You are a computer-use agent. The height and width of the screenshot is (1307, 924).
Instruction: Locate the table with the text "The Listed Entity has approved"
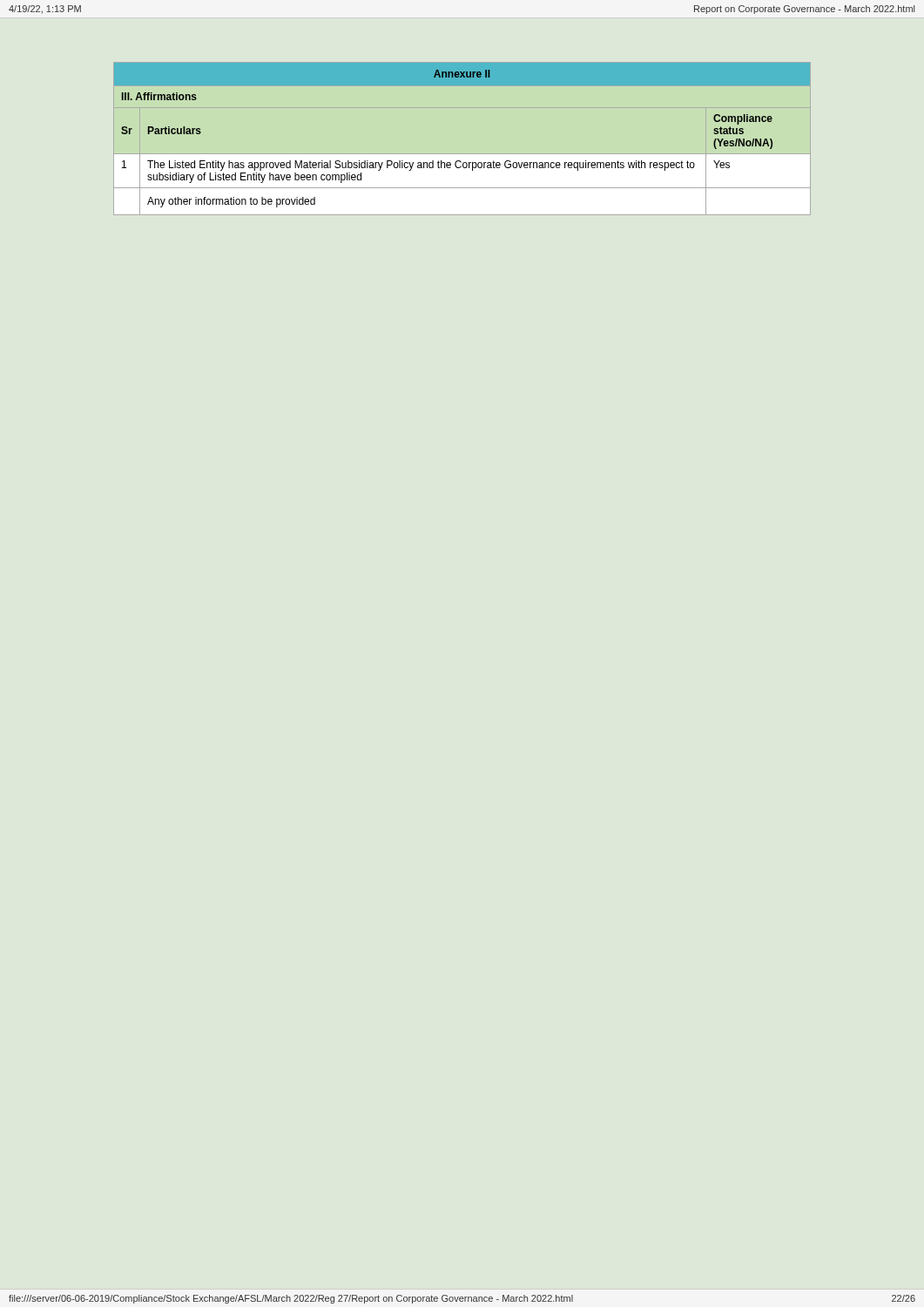coord(462,139)
